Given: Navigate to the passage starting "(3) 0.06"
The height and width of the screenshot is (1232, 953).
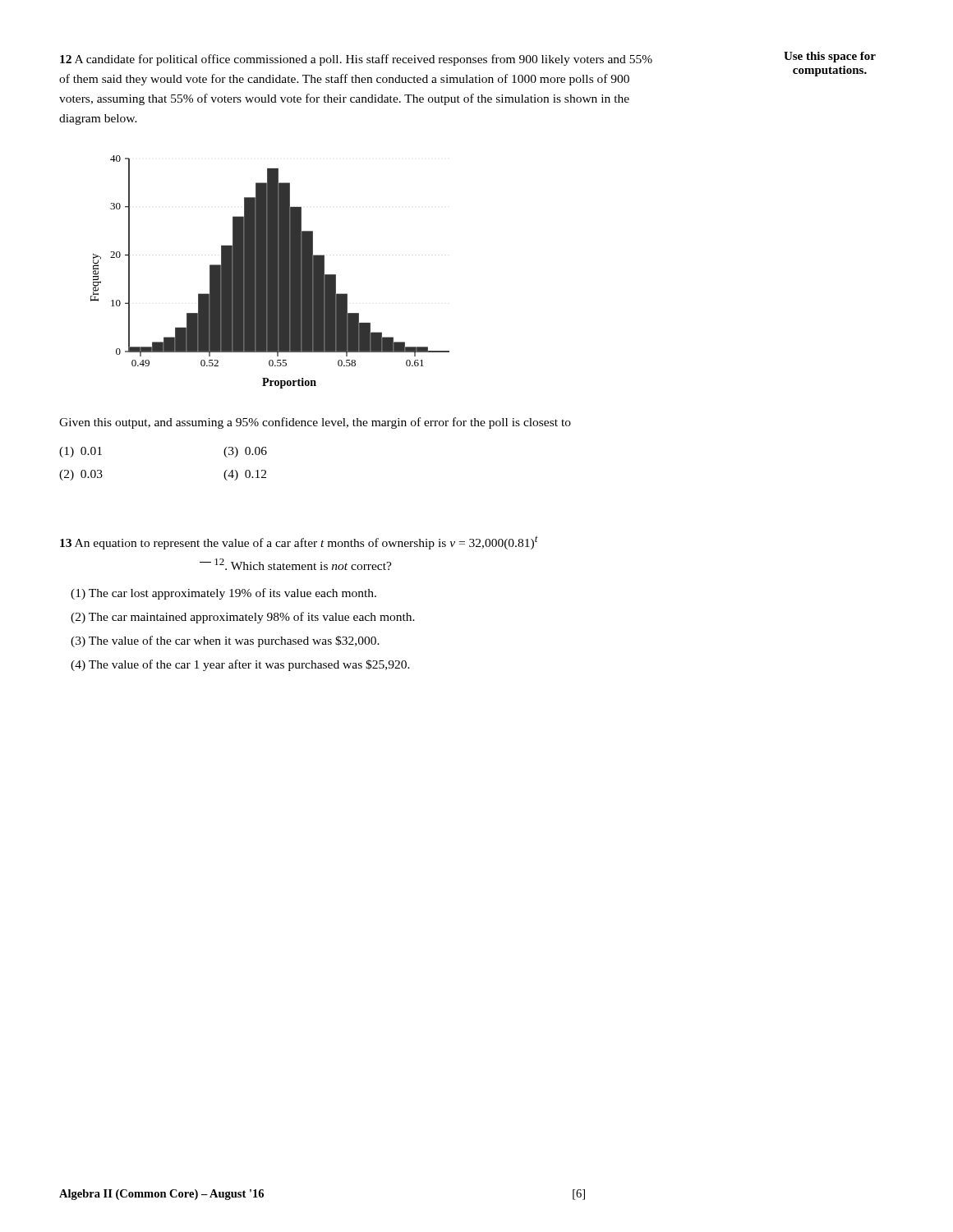Looking at the screenshot, I should coord(245,451).
